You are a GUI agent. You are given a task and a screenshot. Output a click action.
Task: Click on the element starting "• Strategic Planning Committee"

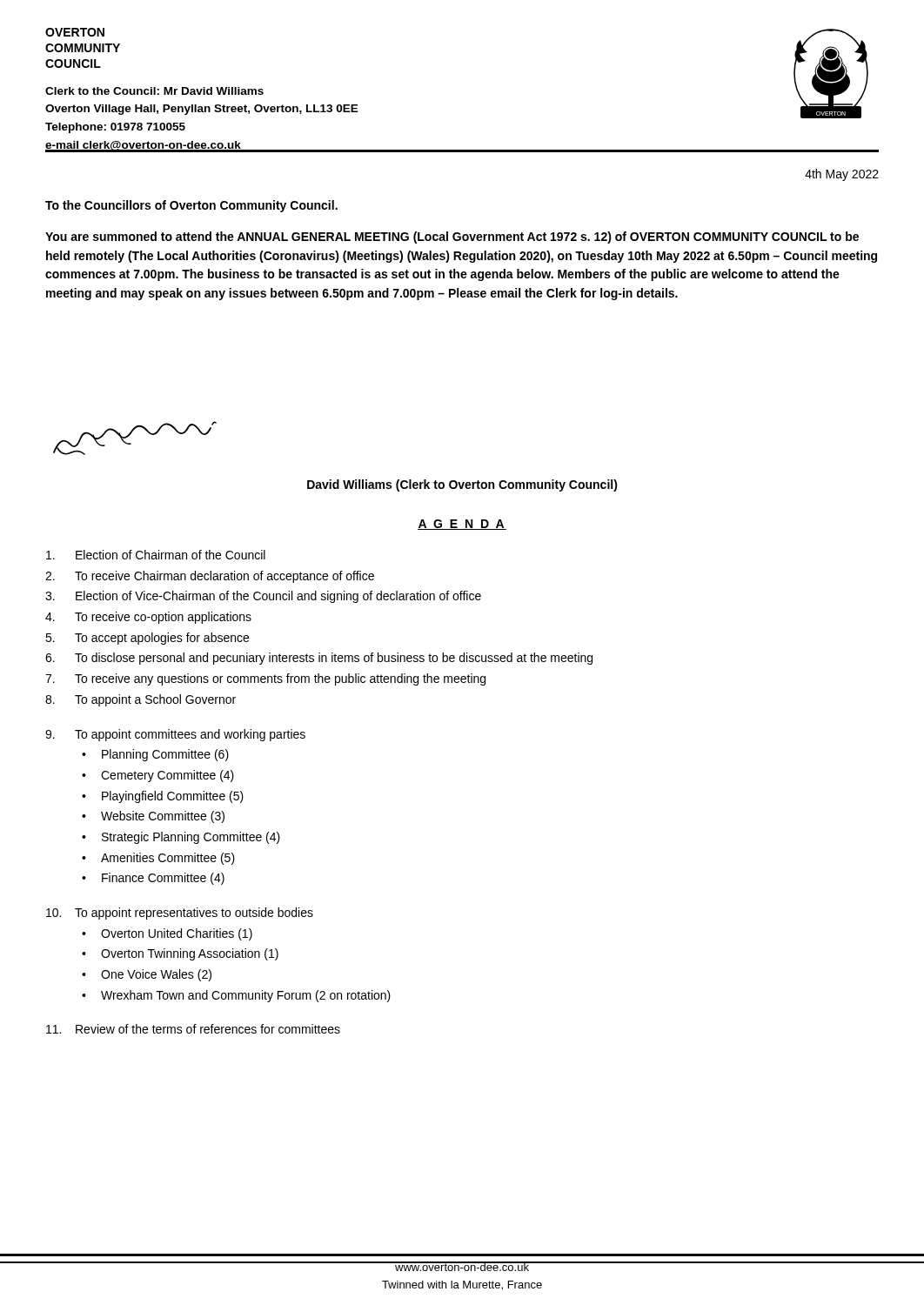click(x=181, y=838)
